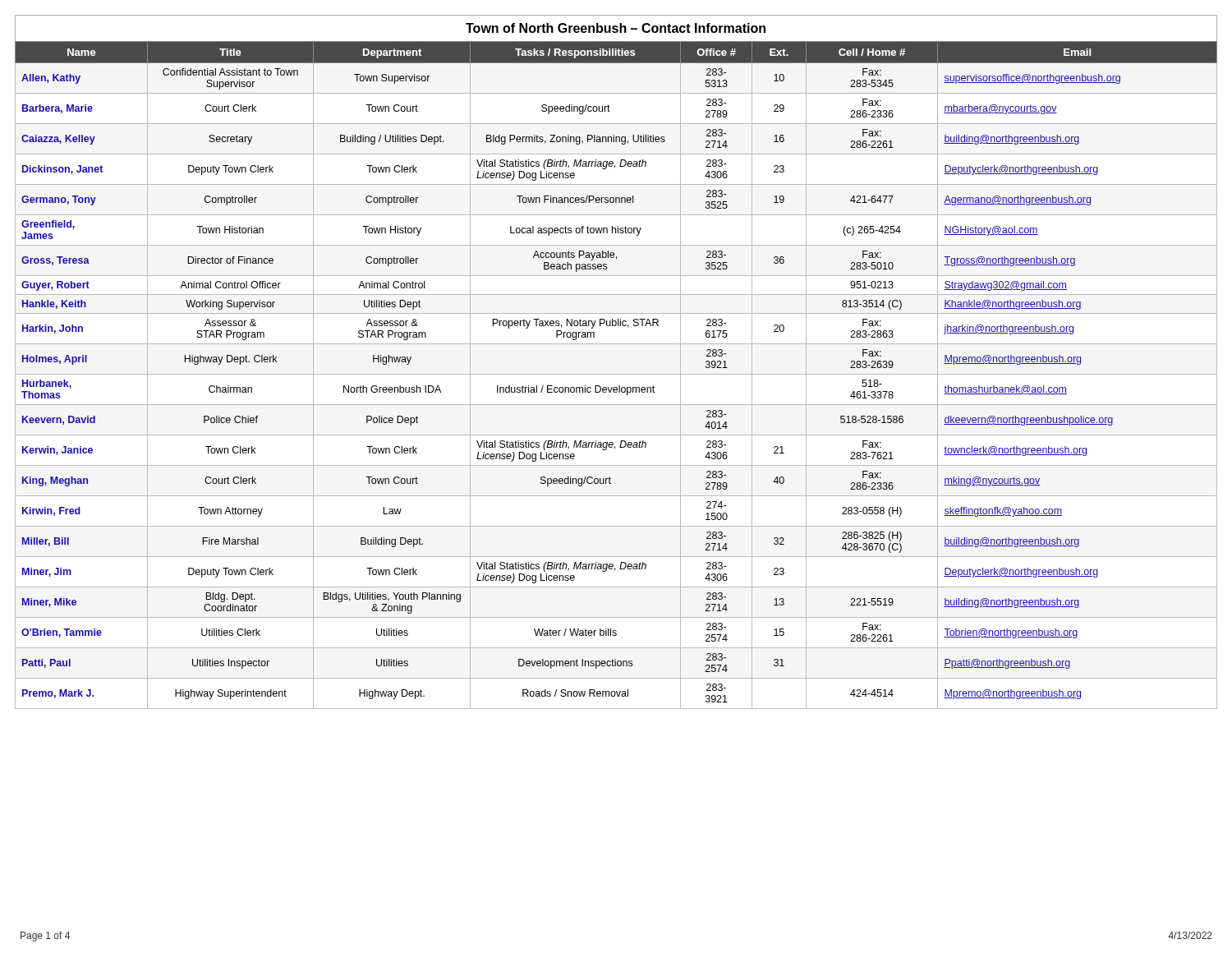Select the title with the text "Town of North Greenbush"
The height and width of the screenshot is (953, 1232).
coord(616,28)
